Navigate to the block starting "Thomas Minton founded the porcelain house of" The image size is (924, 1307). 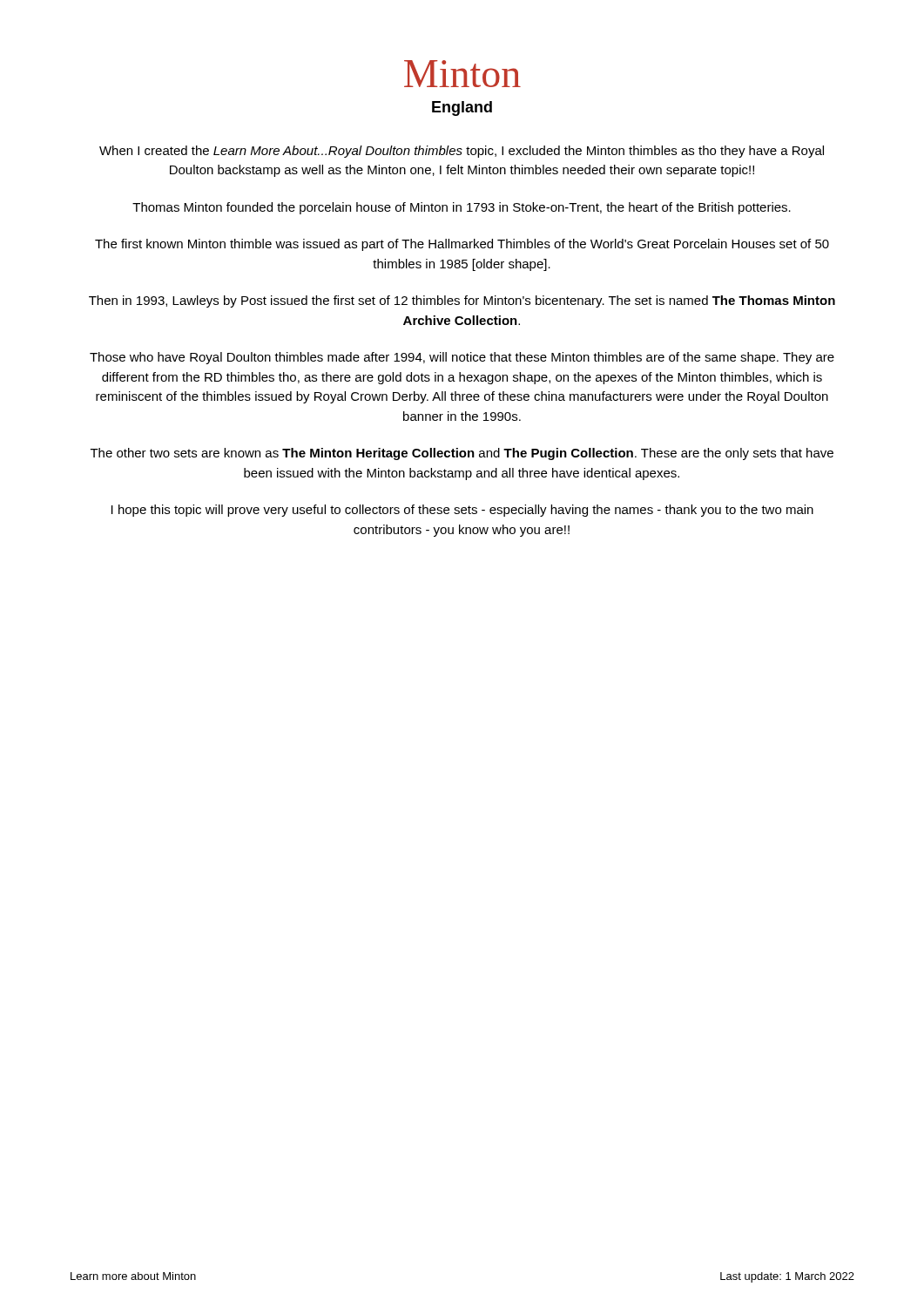(462, 207)
